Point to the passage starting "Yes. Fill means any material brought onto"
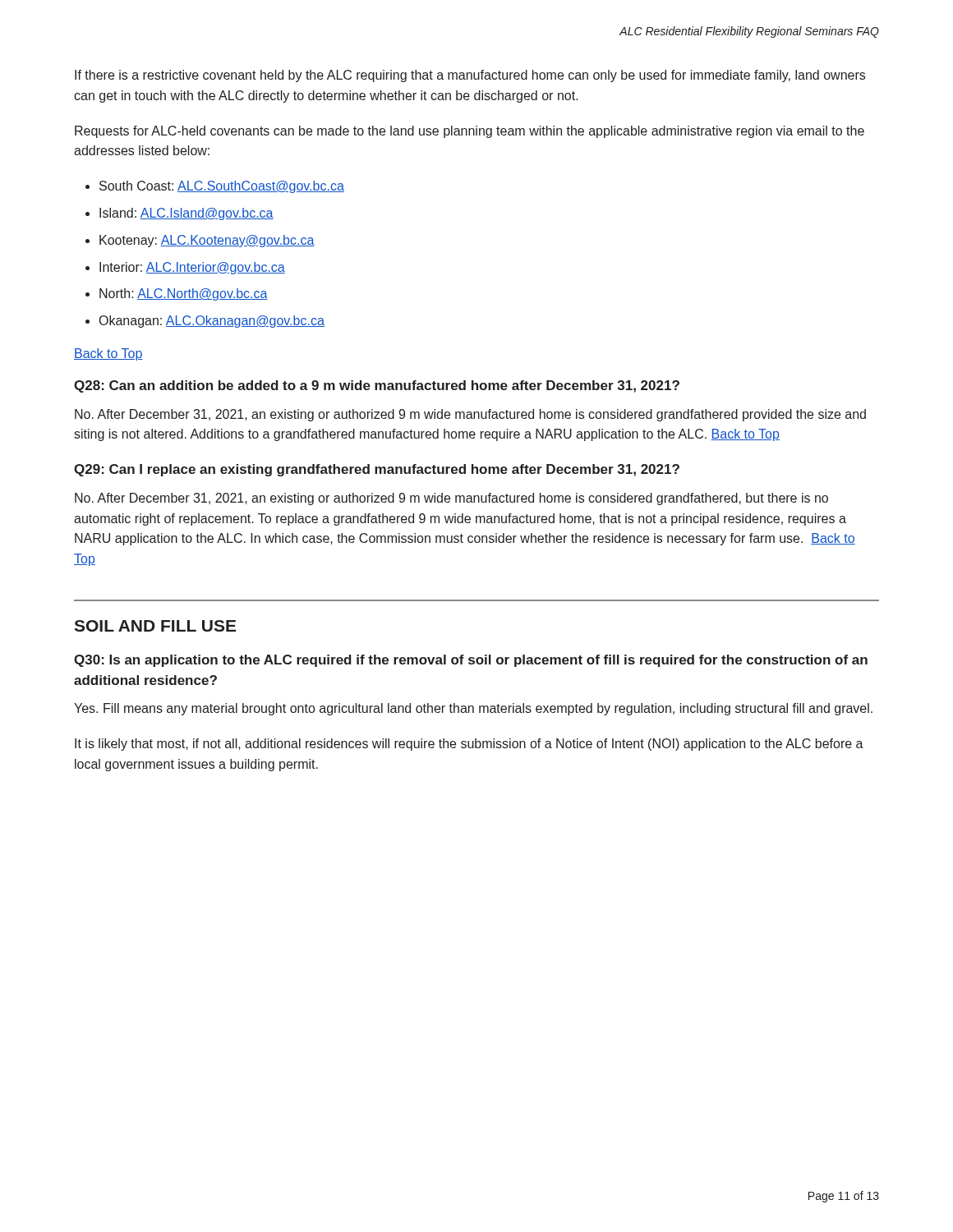The height and width of the screenshot is (1232, 953). (476, 709)
